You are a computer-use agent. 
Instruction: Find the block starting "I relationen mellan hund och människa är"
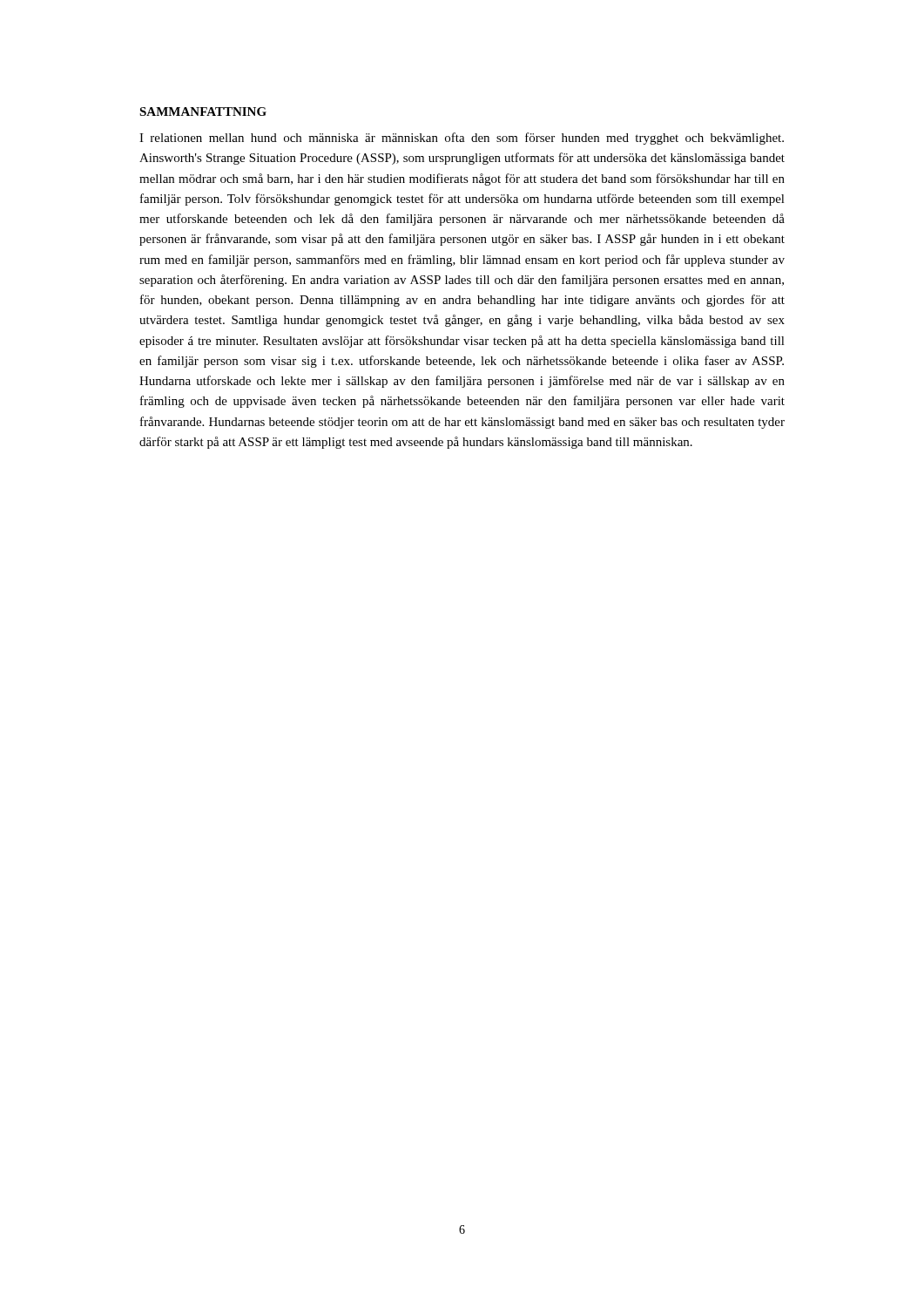pos(462,290)
